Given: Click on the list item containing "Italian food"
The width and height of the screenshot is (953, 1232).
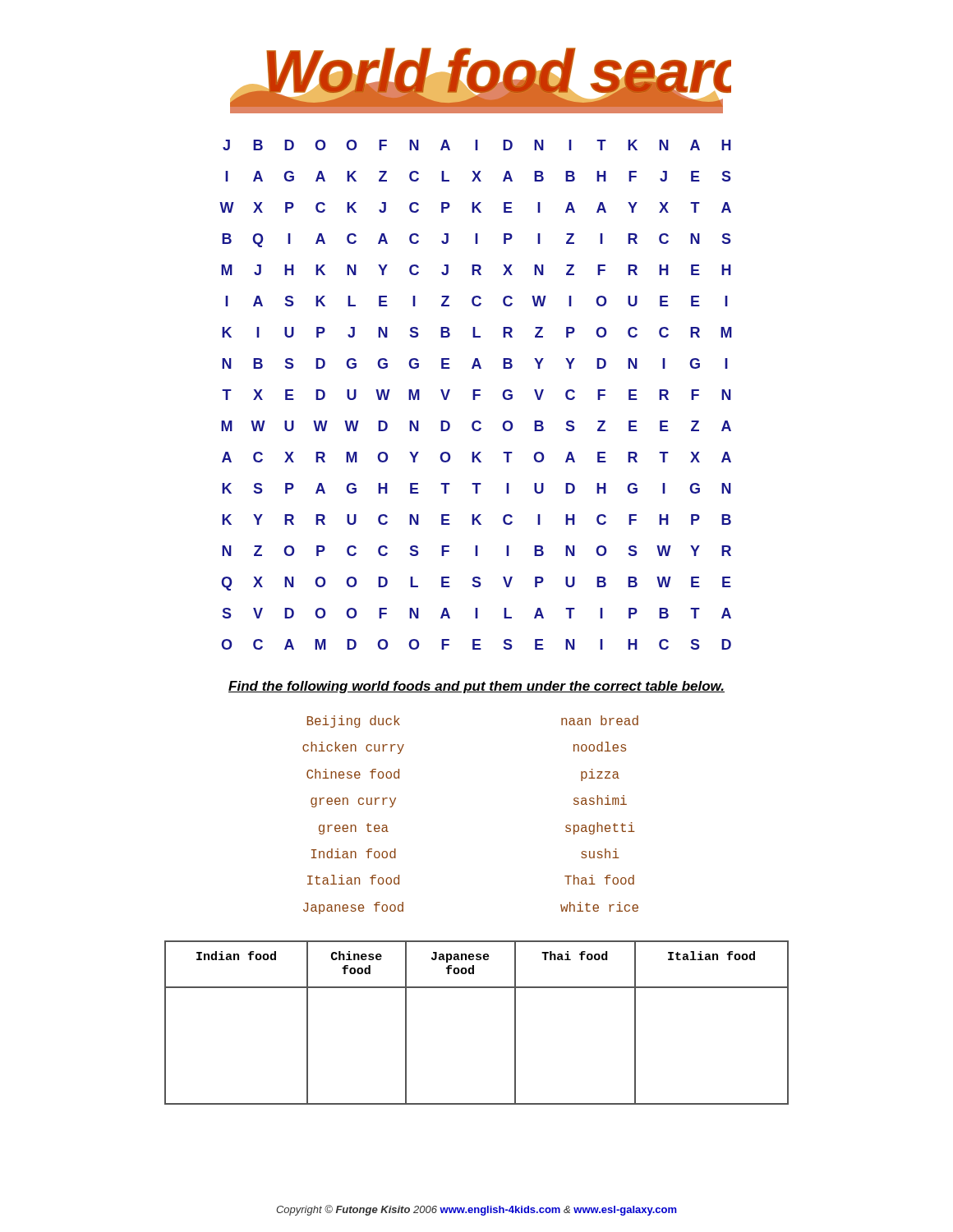Looking at the screenshot, I should pos(353,882).
